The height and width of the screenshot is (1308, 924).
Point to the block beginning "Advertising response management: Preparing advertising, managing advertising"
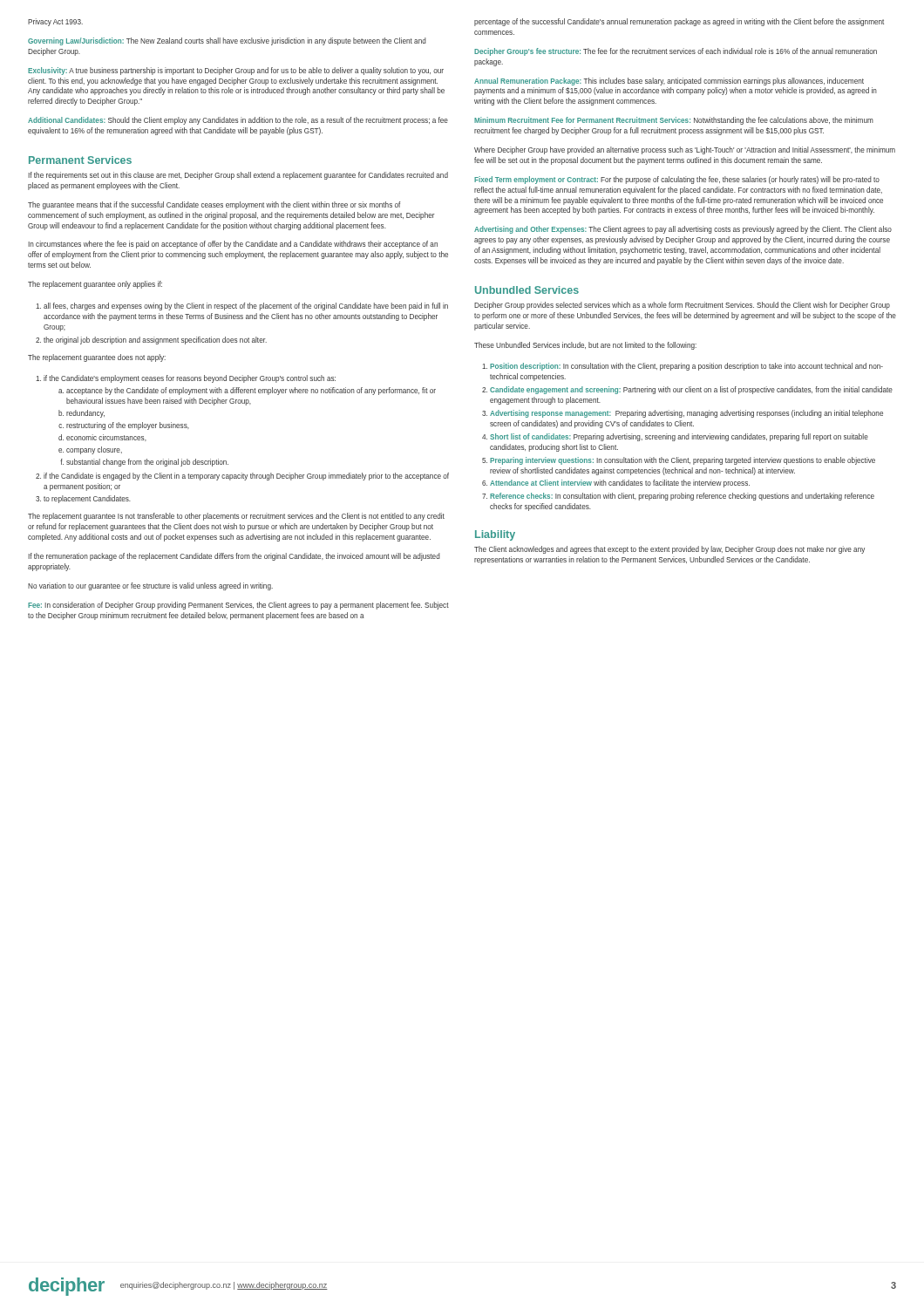point(687,419)
